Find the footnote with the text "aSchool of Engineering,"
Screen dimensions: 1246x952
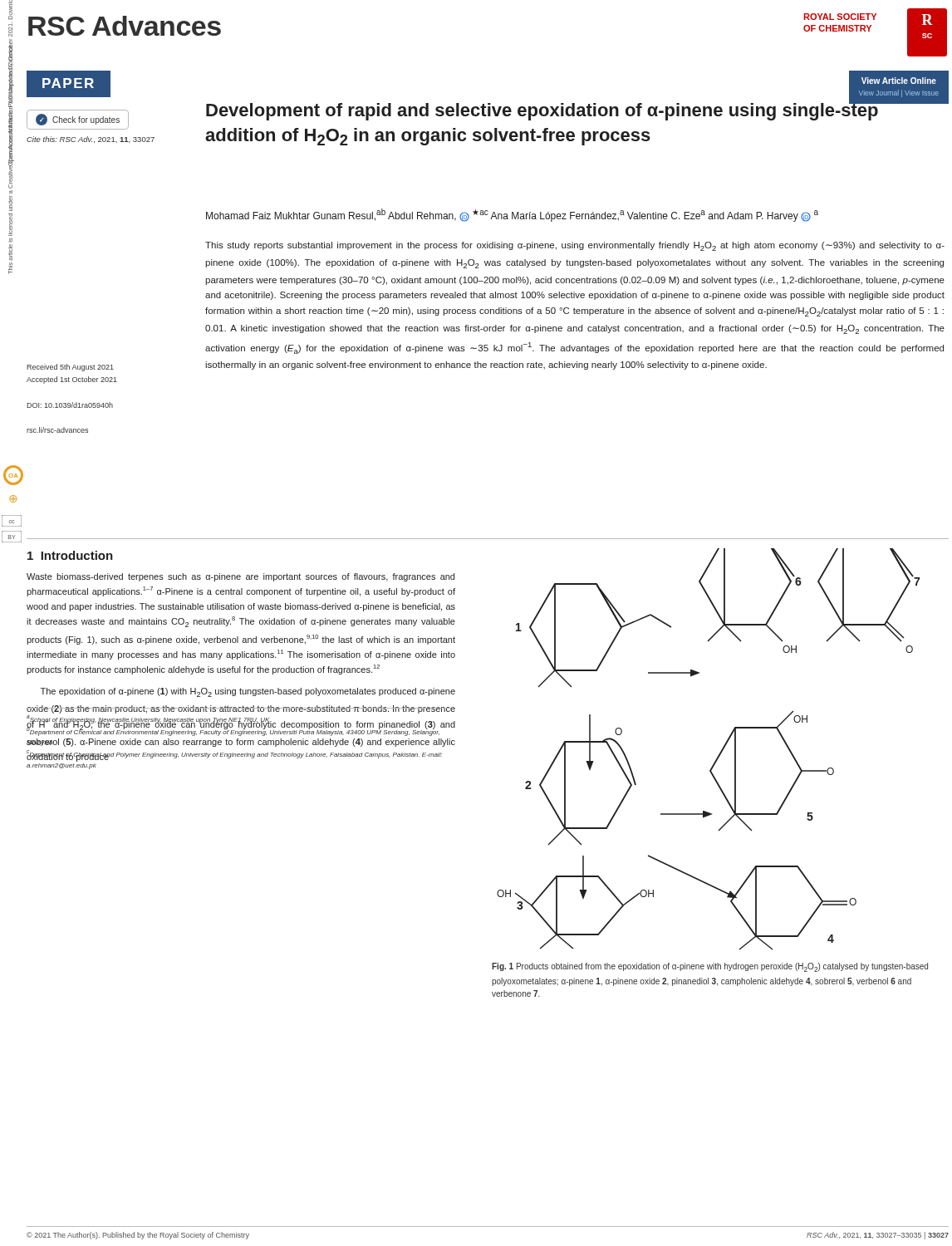[235, 741]
